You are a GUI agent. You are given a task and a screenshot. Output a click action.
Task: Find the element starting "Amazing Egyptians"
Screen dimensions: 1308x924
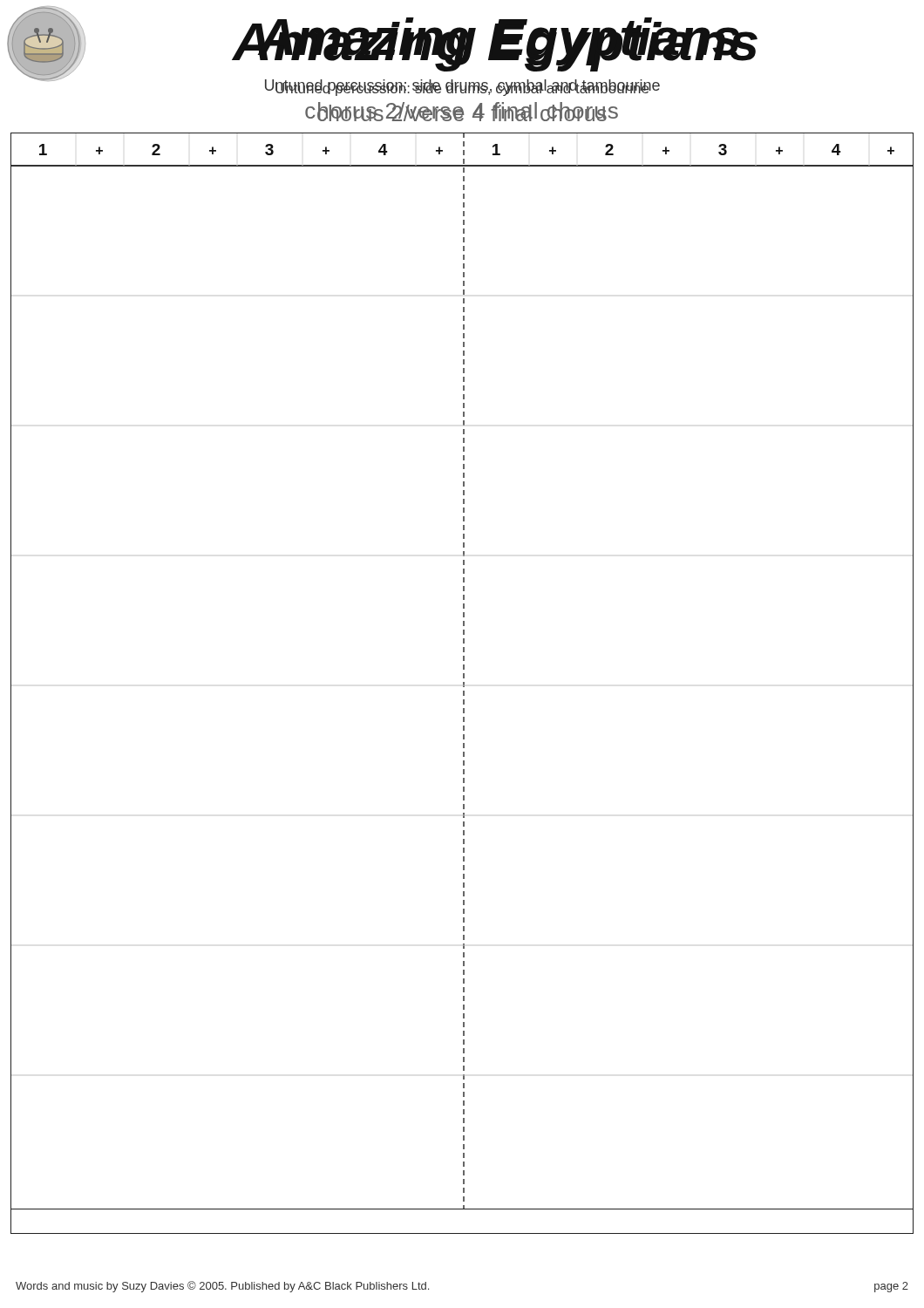coord(497,41)
